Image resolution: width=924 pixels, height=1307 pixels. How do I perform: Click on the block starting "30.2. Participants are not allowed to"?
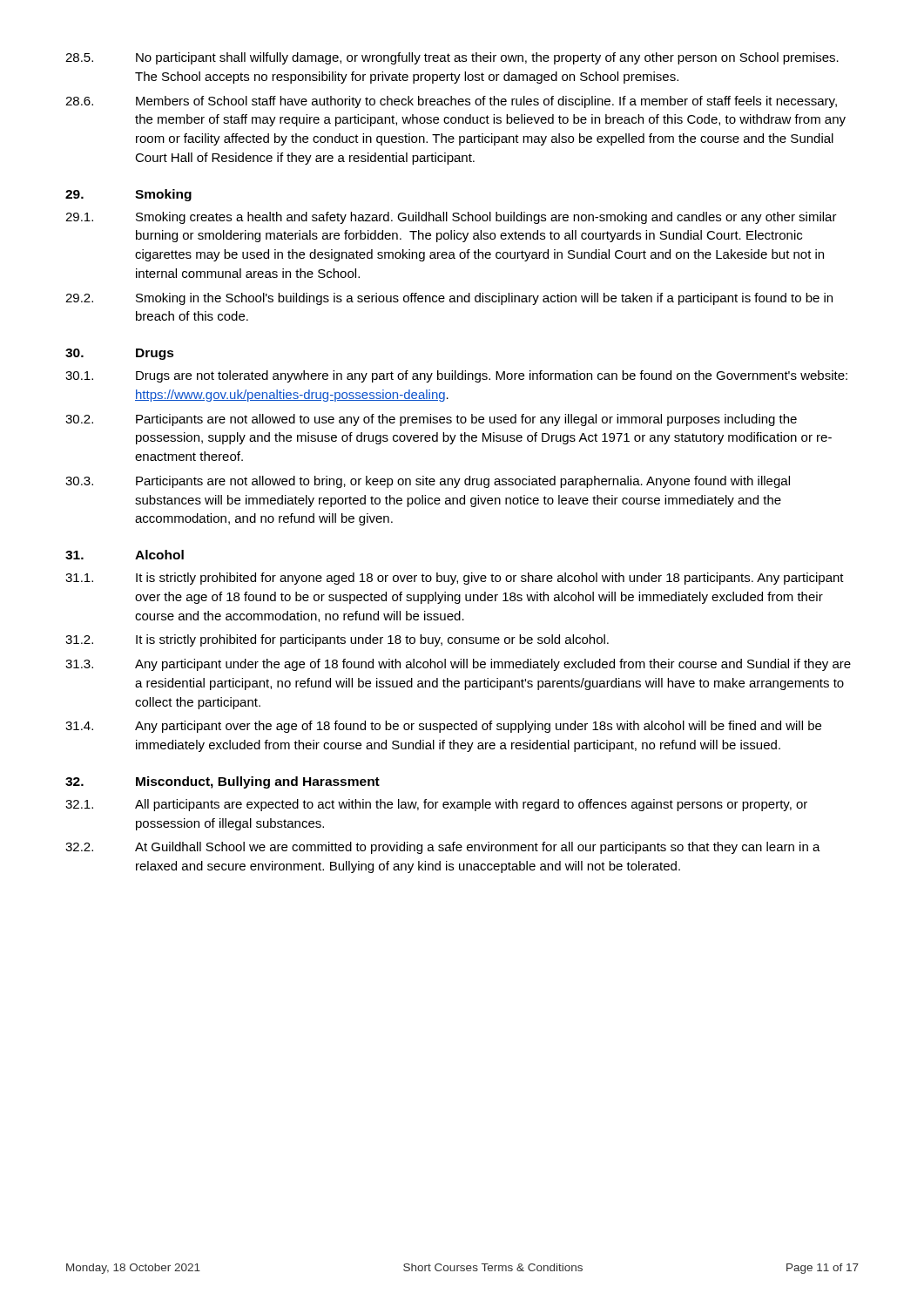(x=462, y=438)
